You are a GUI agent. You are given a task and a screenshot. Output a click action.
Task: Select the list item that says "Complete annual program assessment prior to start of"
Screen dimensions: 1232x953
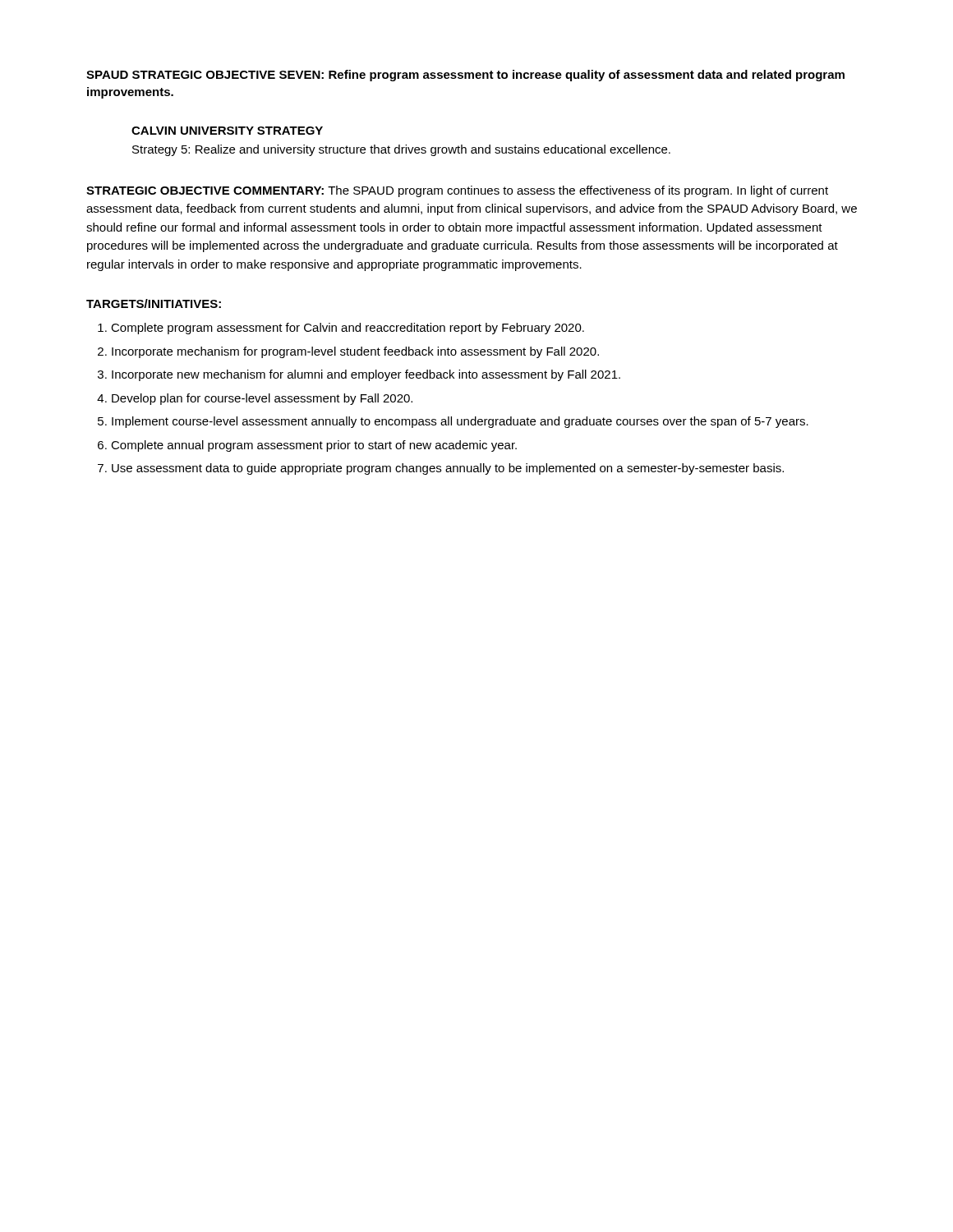314,445
